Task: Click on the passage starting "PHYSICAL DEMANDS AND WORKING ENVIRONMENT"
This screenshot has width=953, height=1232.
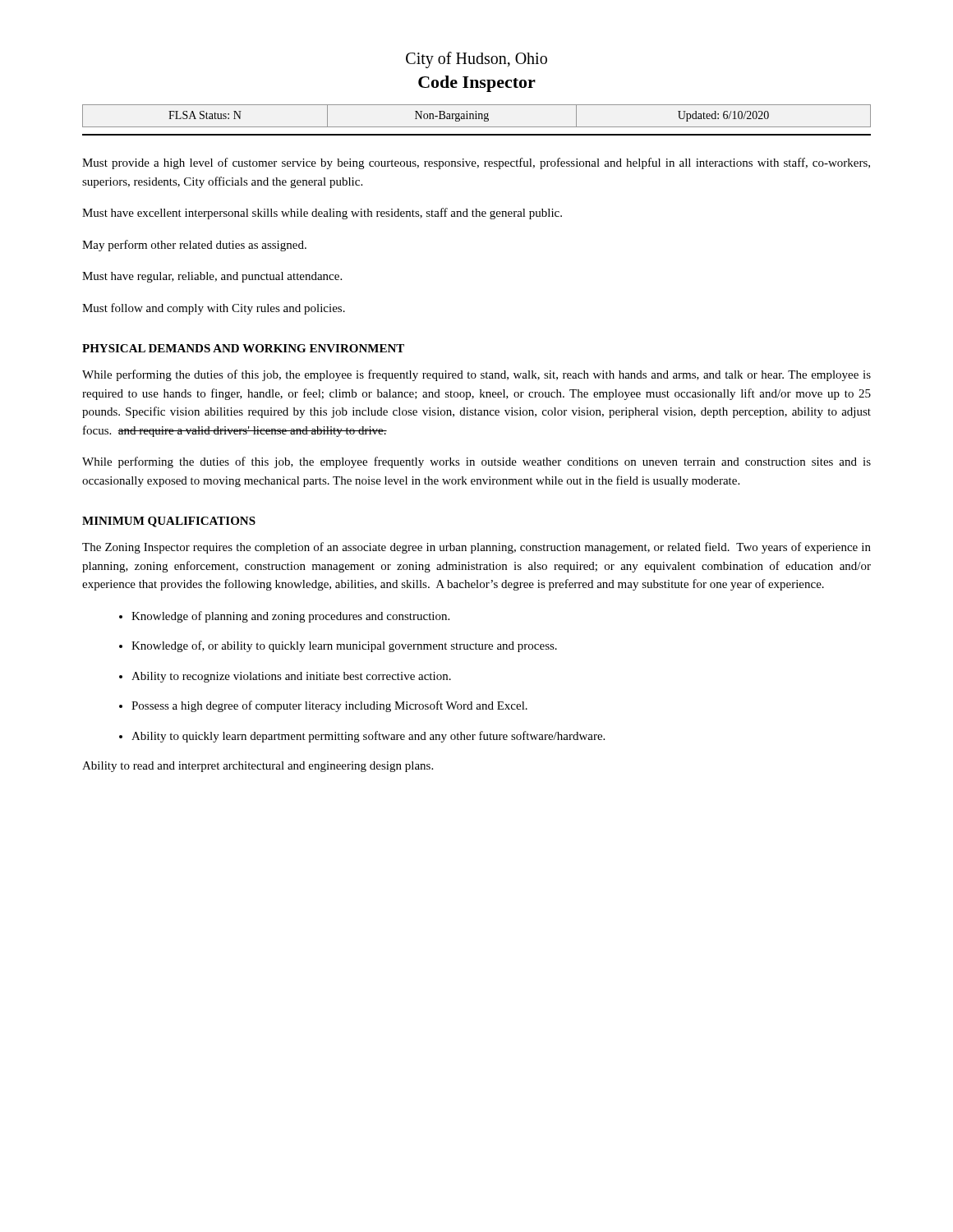Action: point(243,348)
